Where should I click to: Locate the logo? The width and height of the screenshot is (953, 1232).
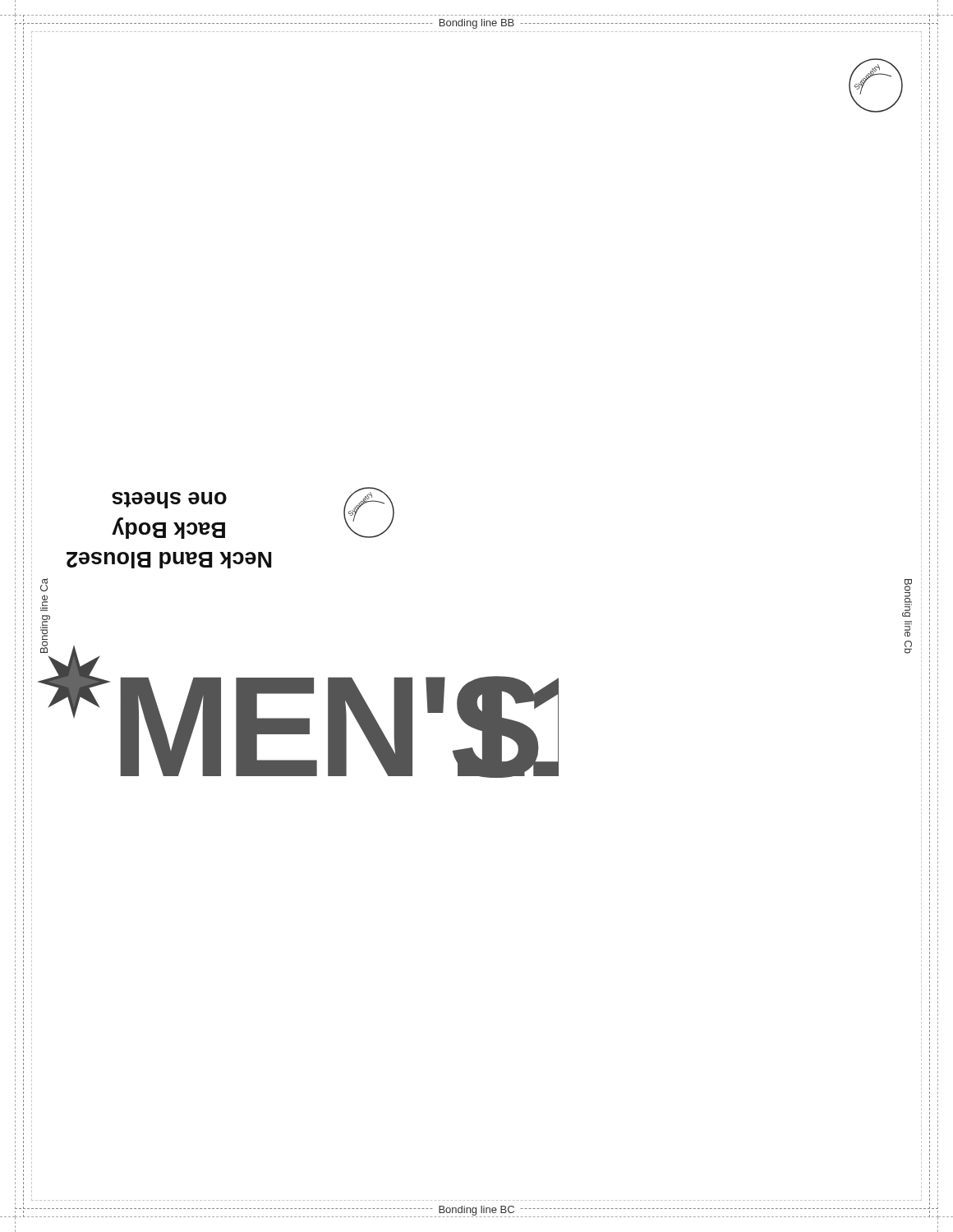296,716
